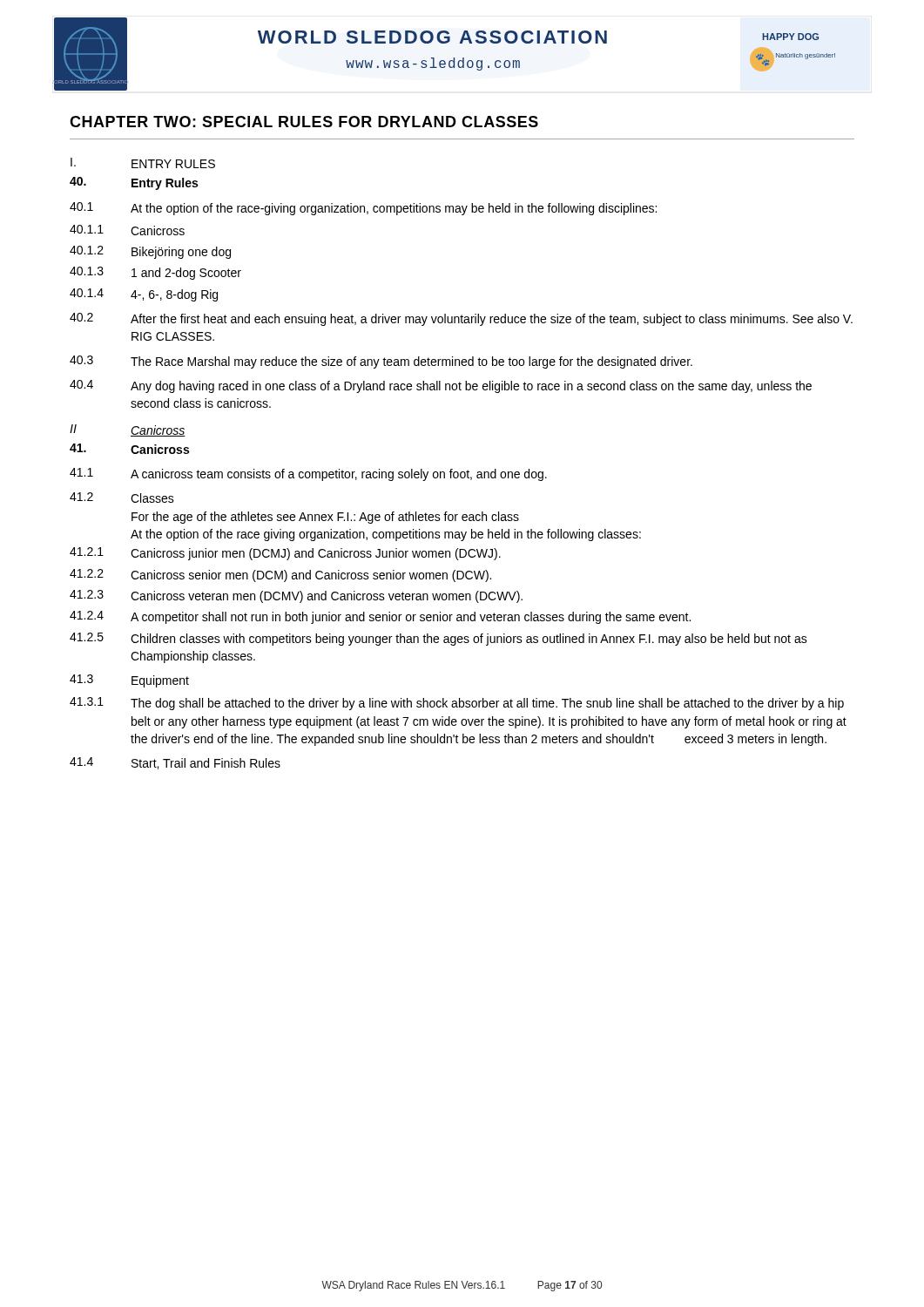The image size is (924, 1307).
Task: Where is the passage that starts "41.2.3 Canicross veteran men (DCMV) and Canicross veteran"?
Action: tap(462, 596)
